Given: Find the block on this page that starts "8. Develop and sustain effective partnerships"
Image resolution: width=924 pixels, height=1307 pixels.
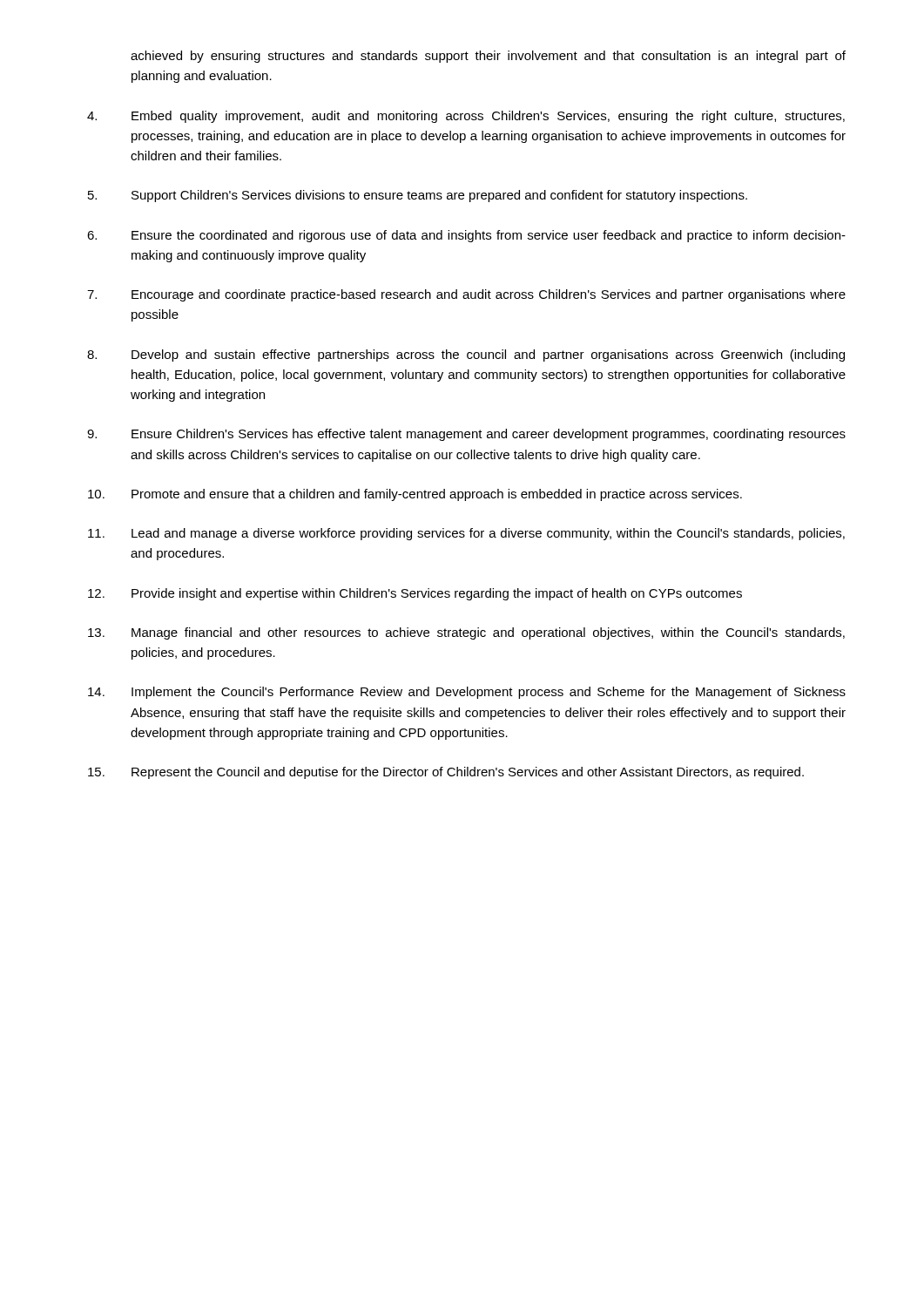Looking at the screenshot, I should (466, 374).
